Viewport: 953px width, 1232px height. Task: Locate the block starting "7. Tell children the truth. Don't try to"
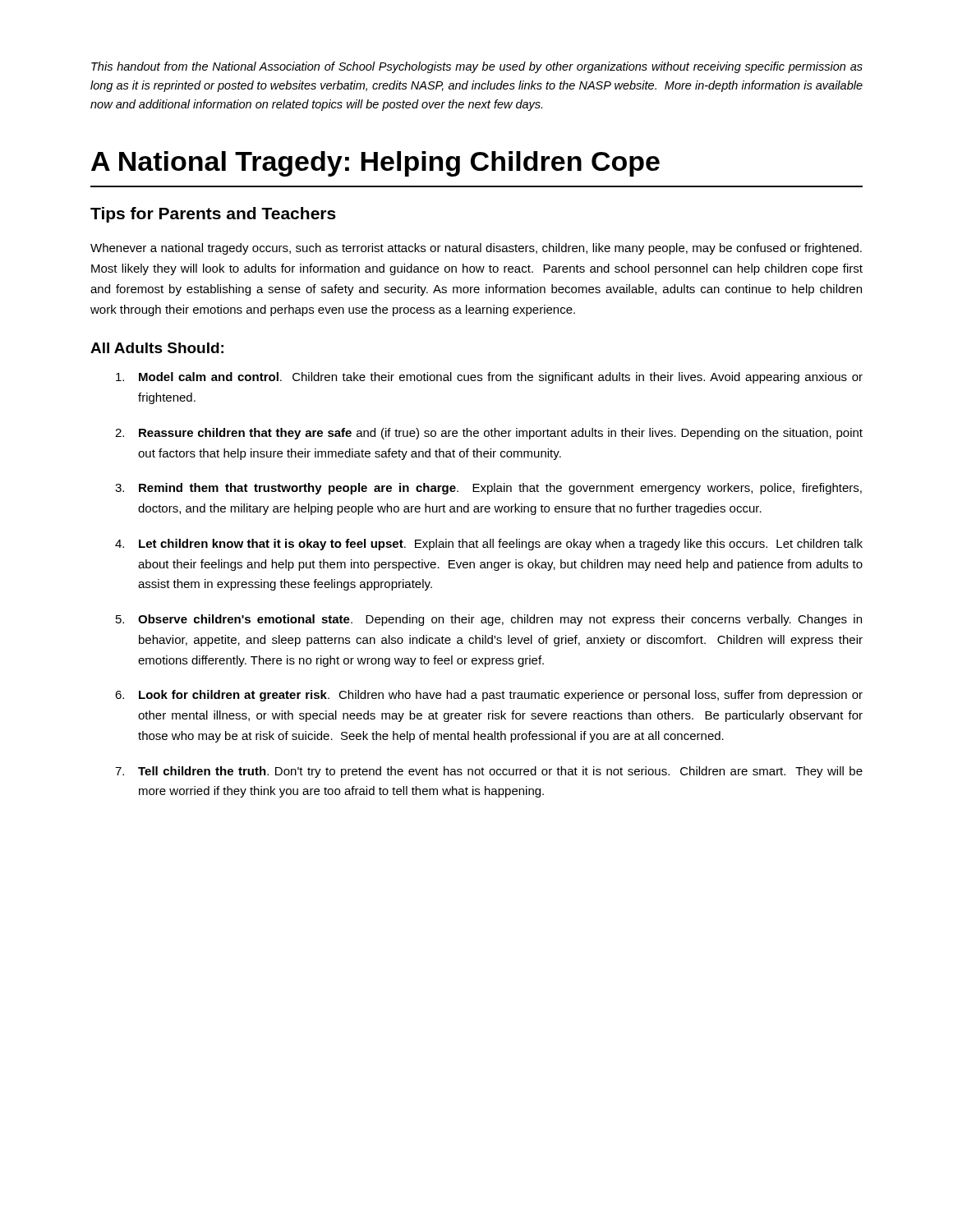pyautogui.click(x=489, y=781)
